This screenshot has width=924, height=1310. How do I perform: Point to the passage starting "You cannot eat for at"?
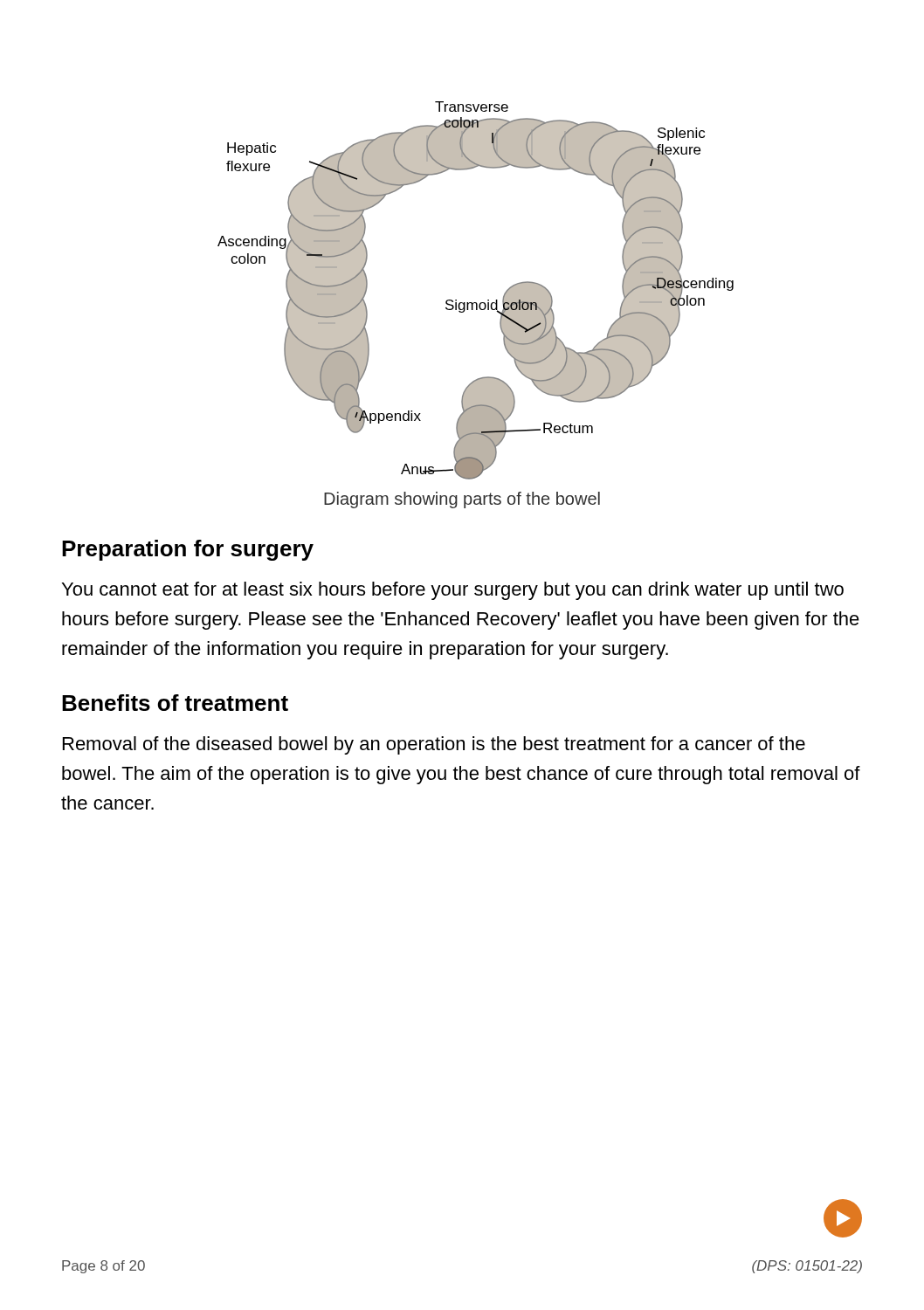point(460,619)
